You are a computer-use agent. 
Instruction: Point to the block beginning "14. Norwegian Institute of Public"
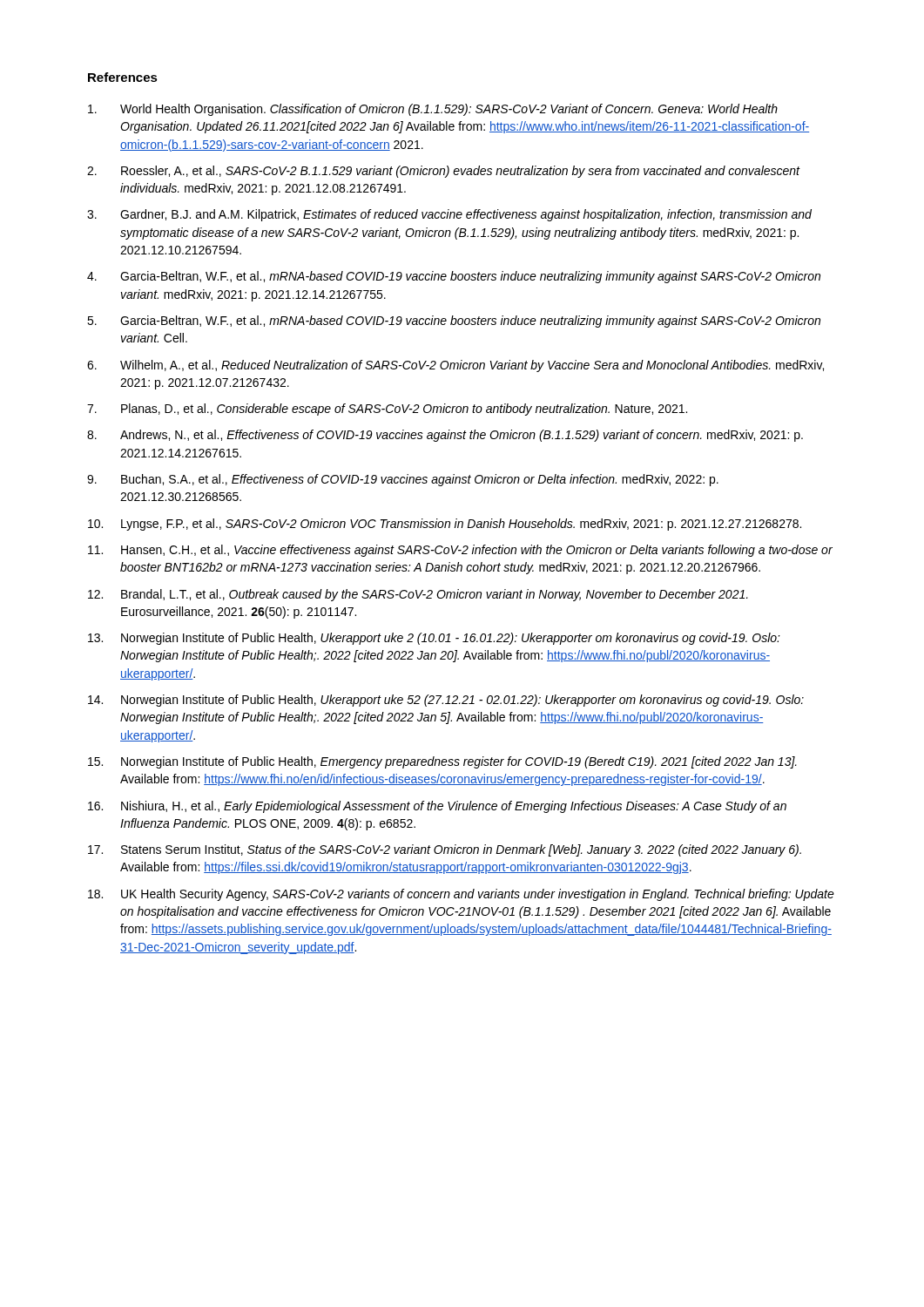point(462,718)
